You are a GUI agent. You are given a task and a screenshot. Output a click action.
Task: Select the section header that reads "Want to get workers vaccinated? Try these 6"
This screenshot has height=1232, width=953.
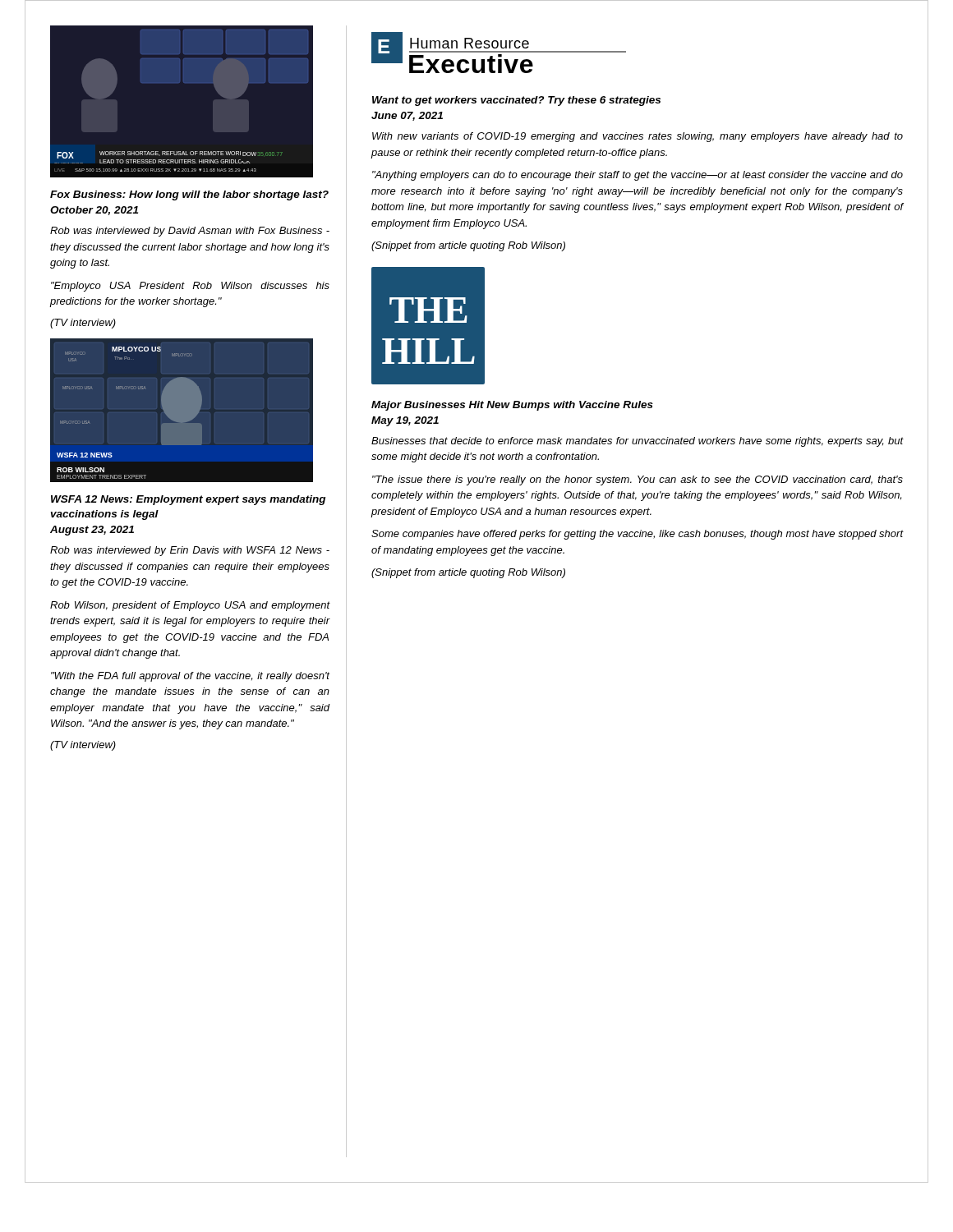point(637,107)
